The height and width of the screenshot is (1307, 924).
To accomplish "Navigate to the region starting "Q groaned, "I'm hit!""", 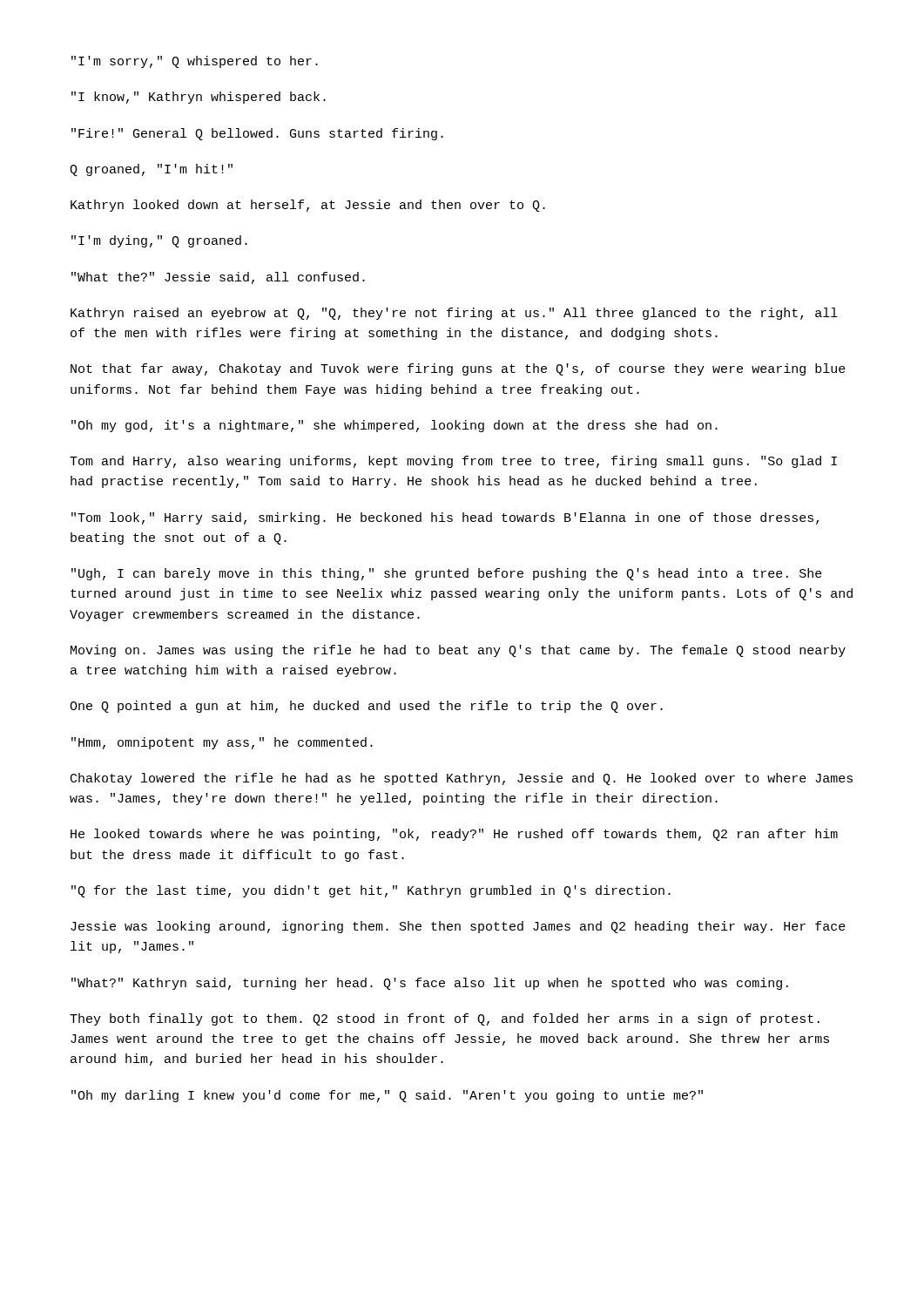I will pos(152,170).
